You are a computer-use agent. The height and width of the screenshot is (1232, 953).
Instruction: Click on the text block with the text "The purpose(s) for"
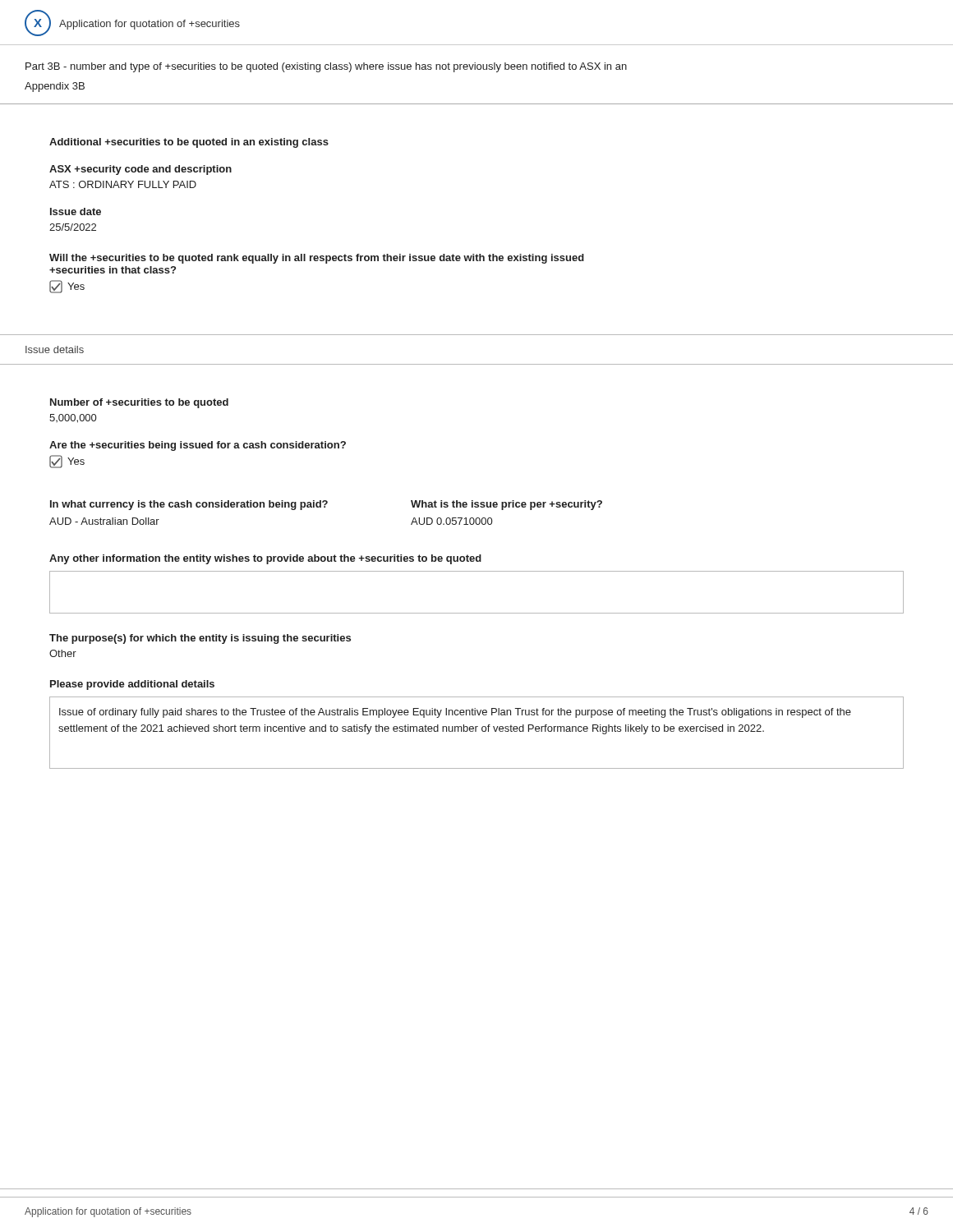point(200,639)
